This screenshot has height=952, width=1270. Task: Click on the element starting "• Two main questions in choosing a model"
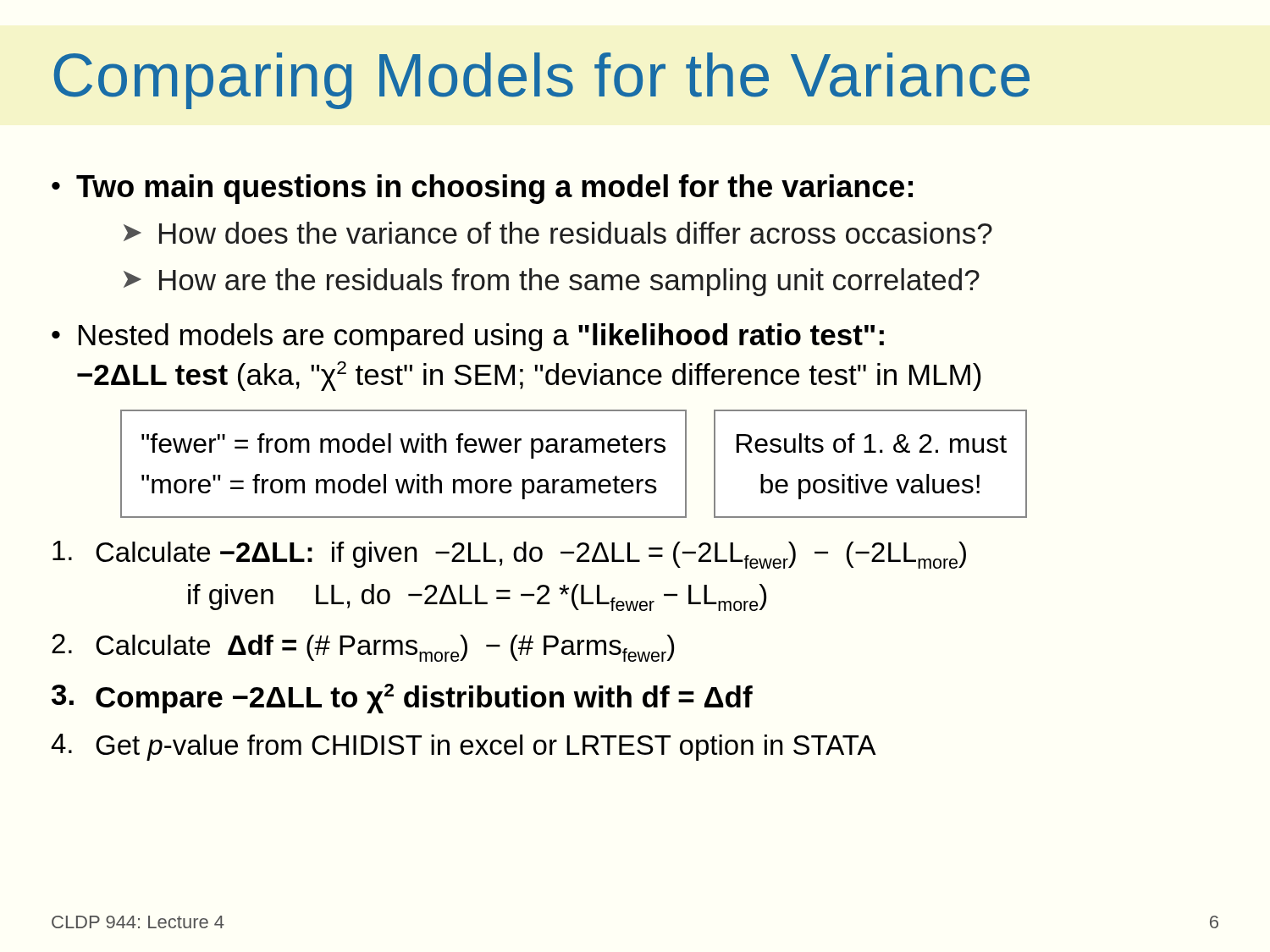(483, 187)
